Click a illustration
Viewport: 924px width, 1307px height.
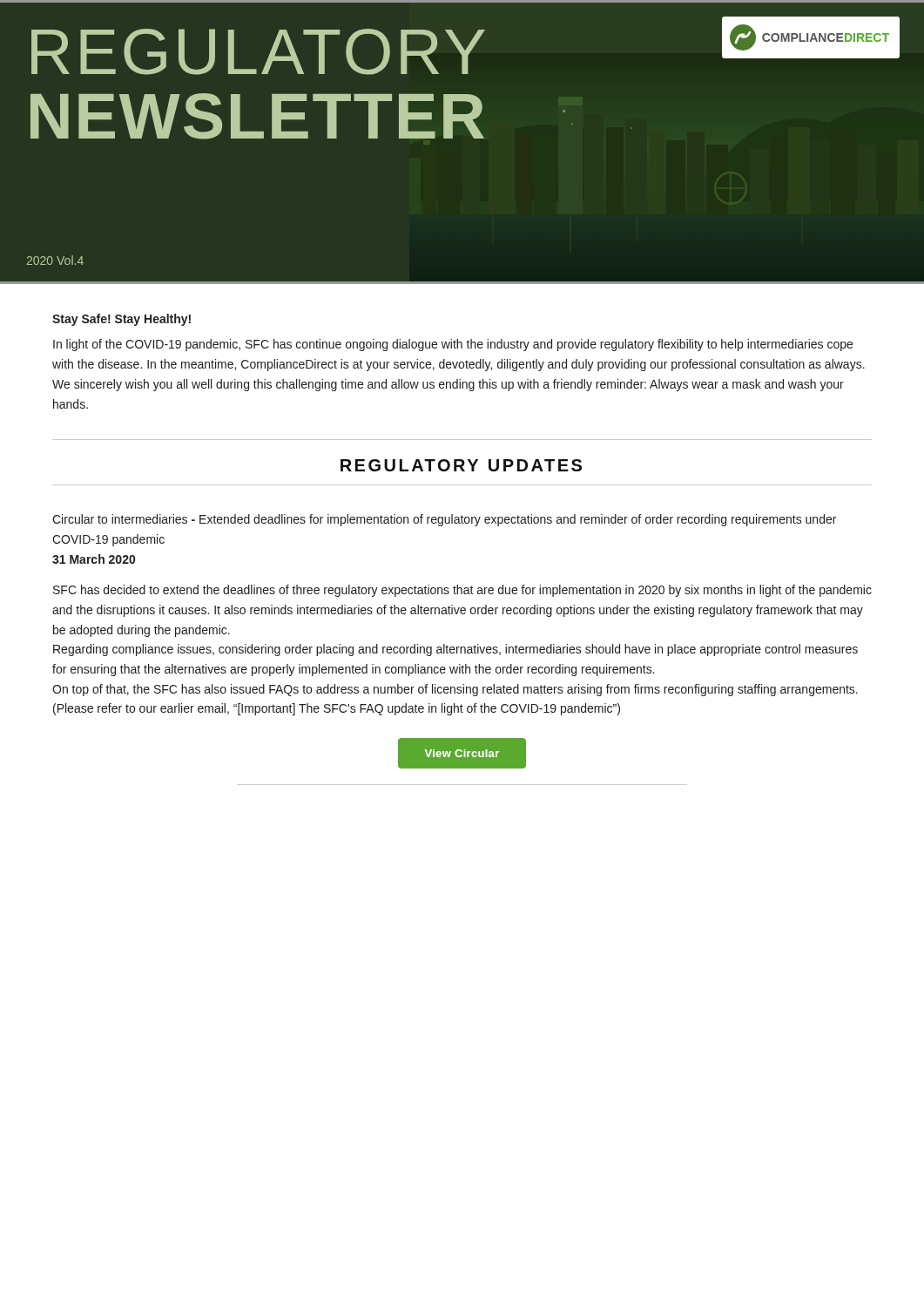tap(462, 142)
